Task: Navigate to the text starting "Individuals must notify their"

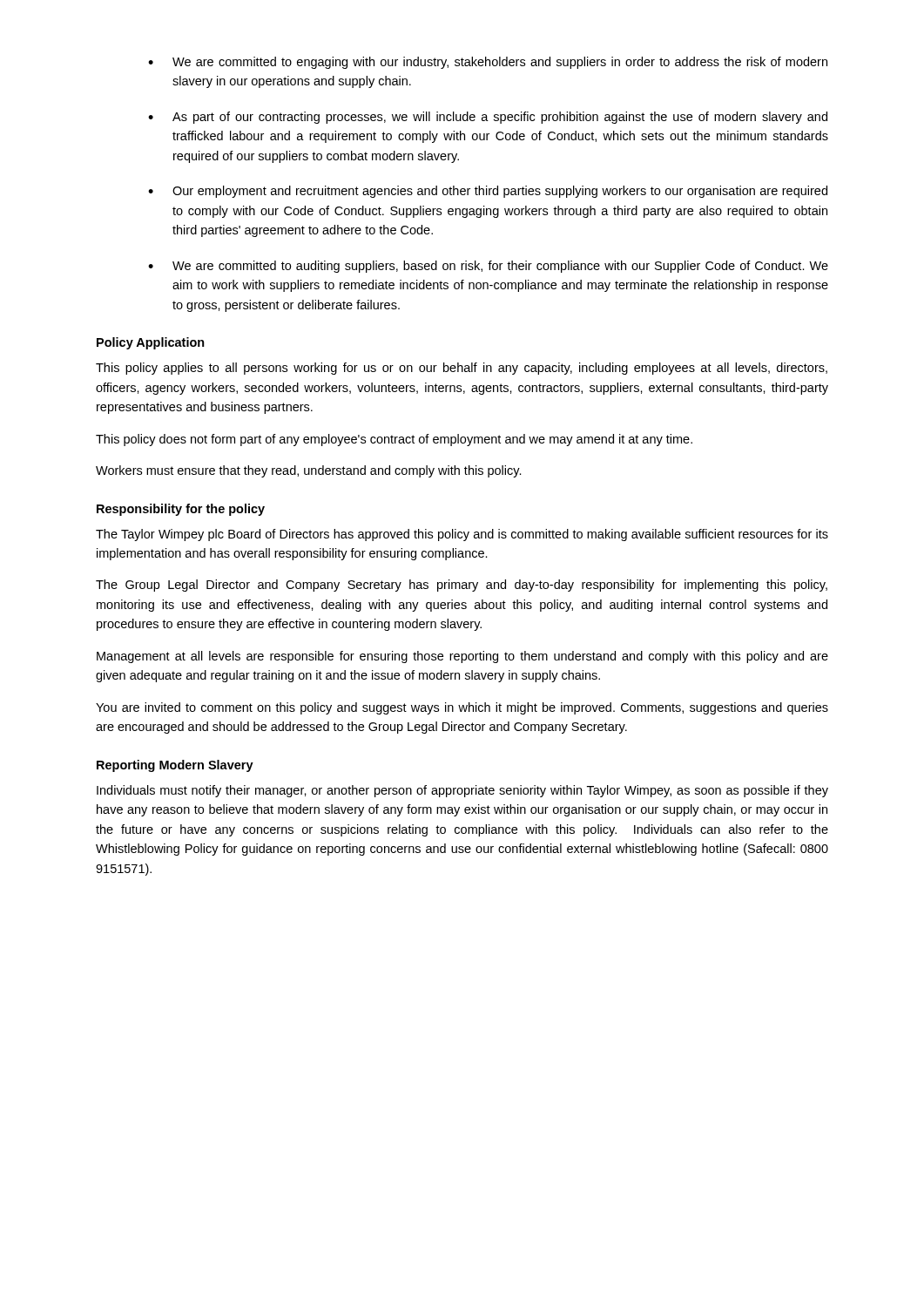Action: click(x=462, y=829)
